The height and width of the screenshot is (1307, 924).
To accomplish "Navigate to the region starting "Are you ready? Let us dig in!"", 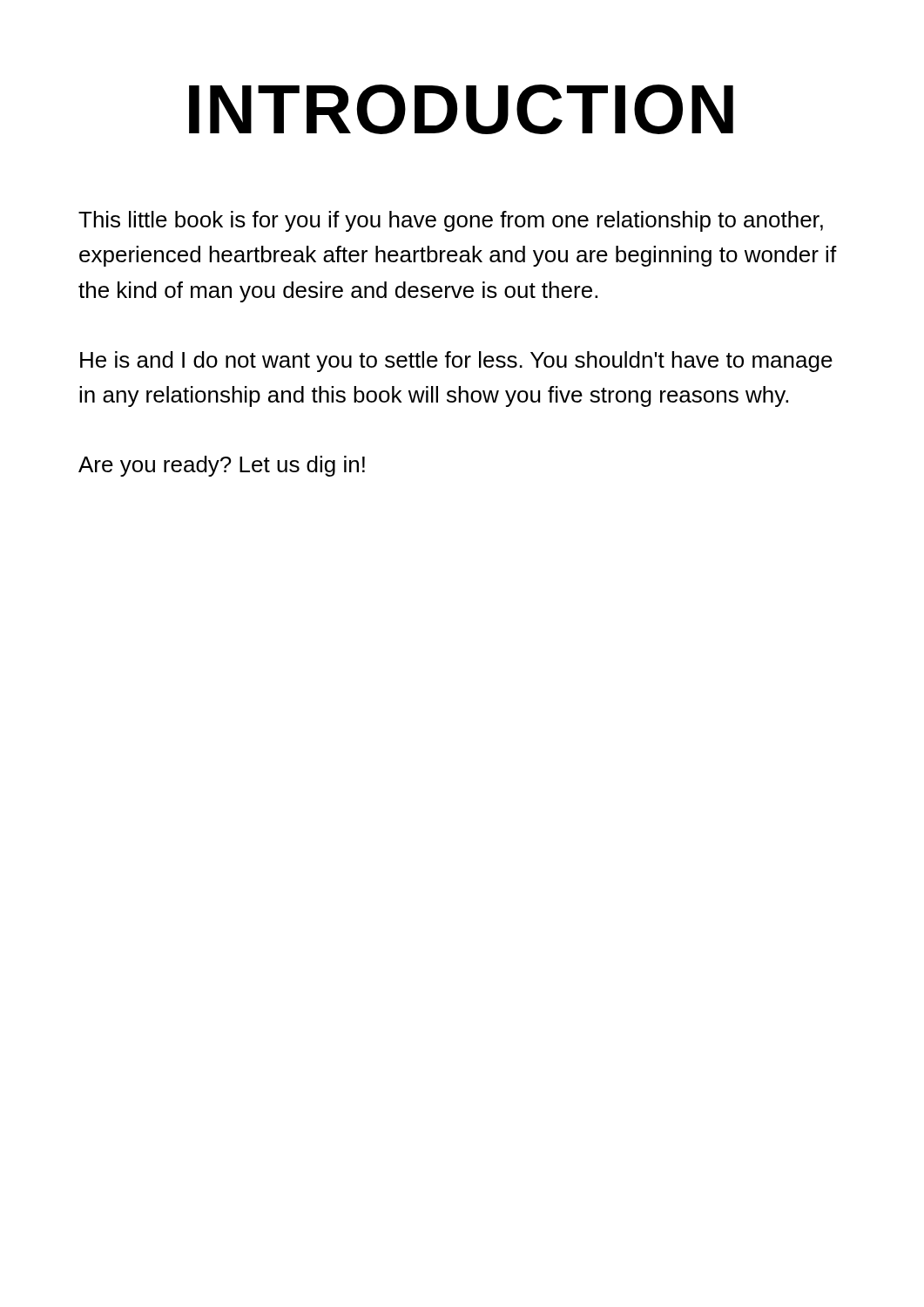I will click(x=222, y=465).
